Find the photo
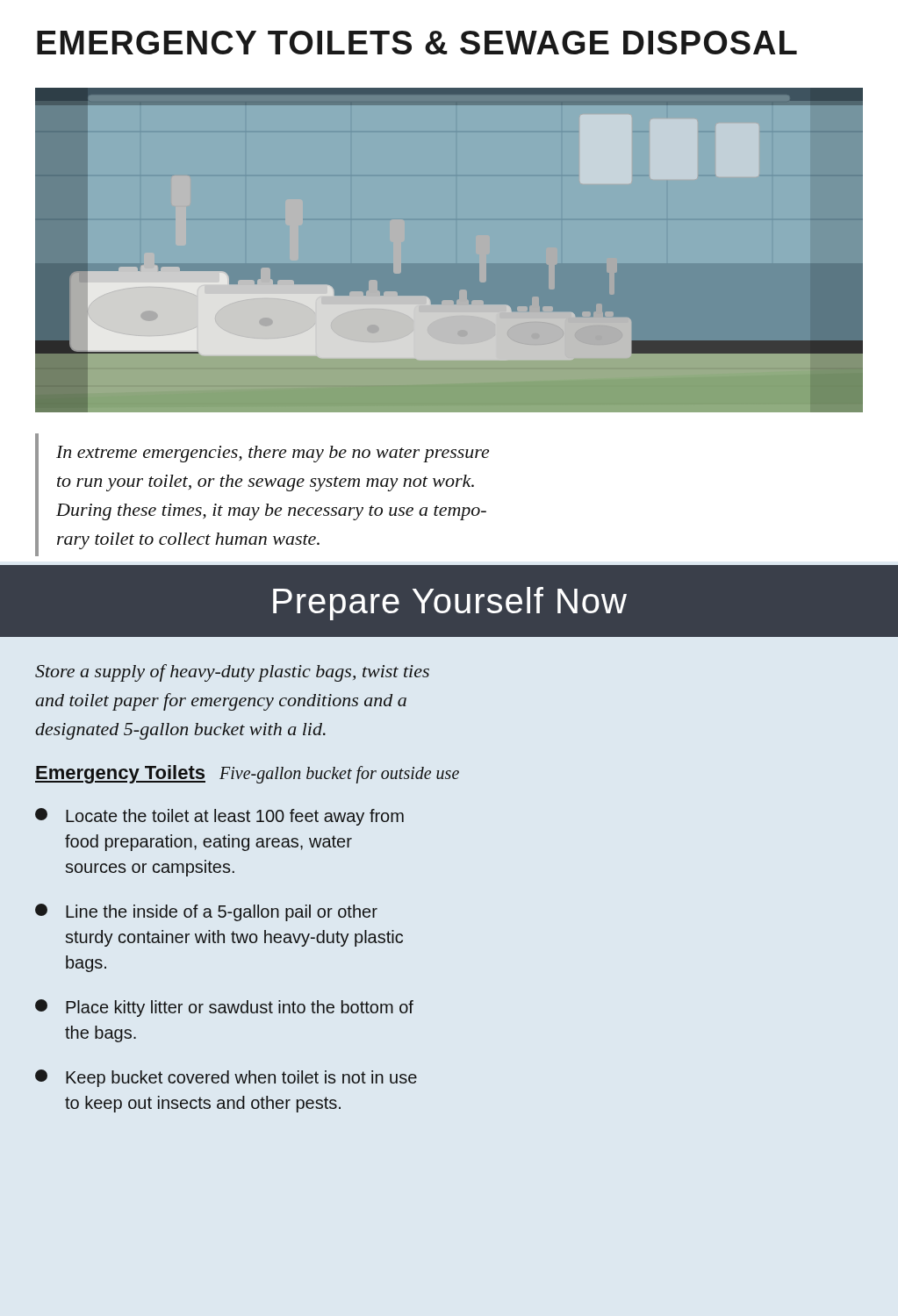This screenshot has height=1316, width=898. click(449, 250)
